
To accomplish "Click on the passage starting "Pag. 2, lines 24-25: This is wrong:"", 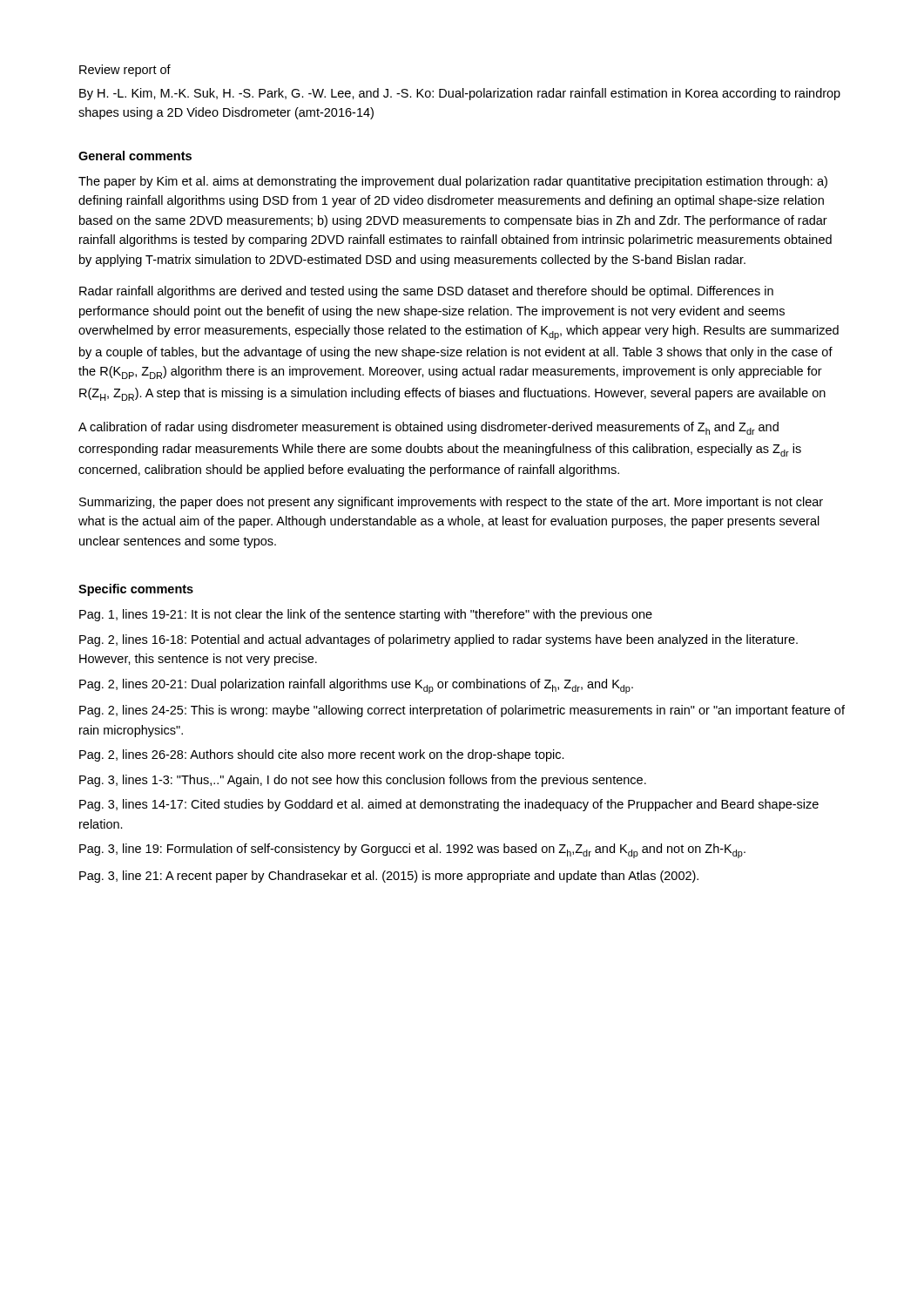I will 462,720.
